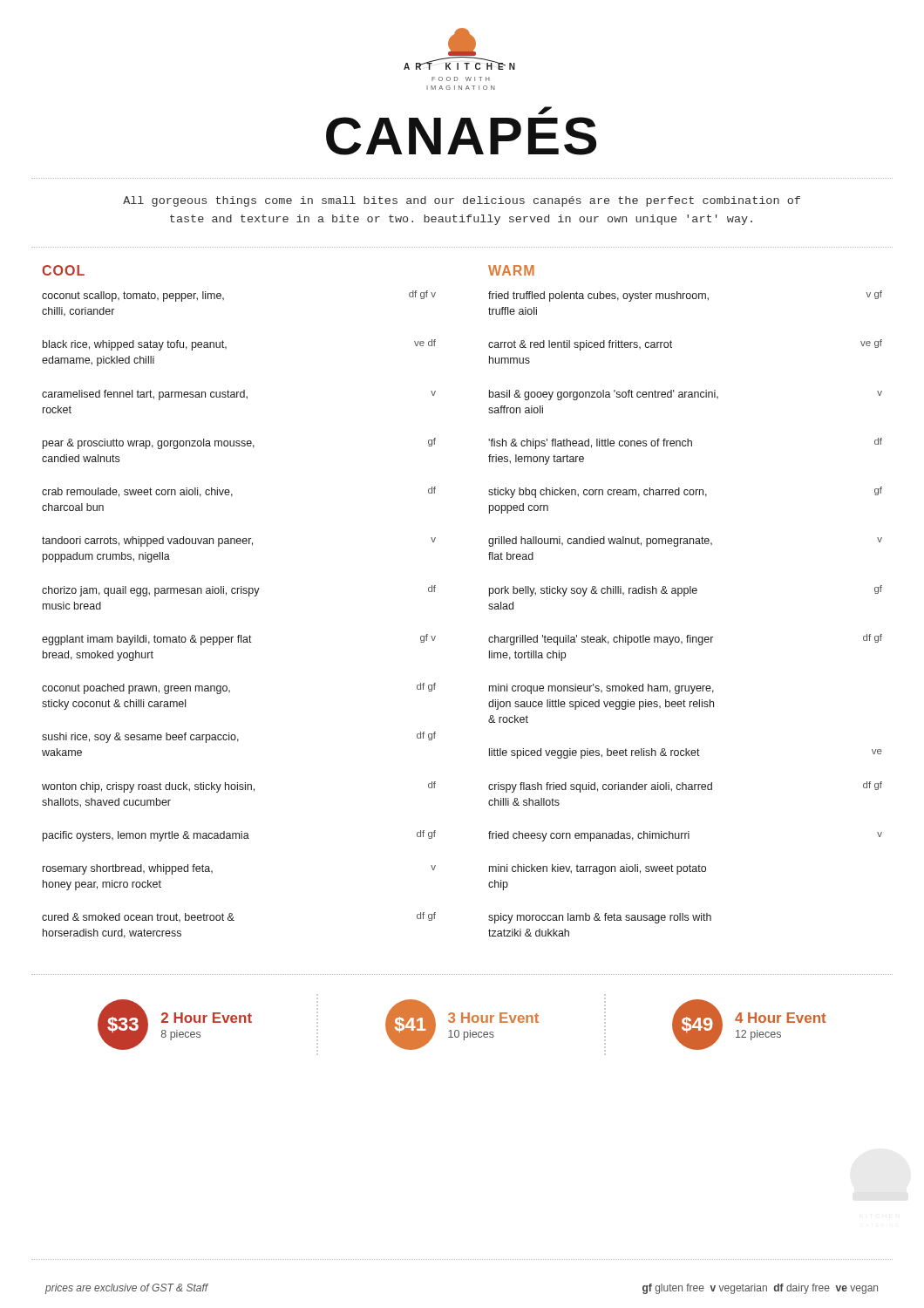Navigate to the text block starting "rosemary shortbread, whipped feta,honey"
The image size is (924, 1308).
point(127,869)
